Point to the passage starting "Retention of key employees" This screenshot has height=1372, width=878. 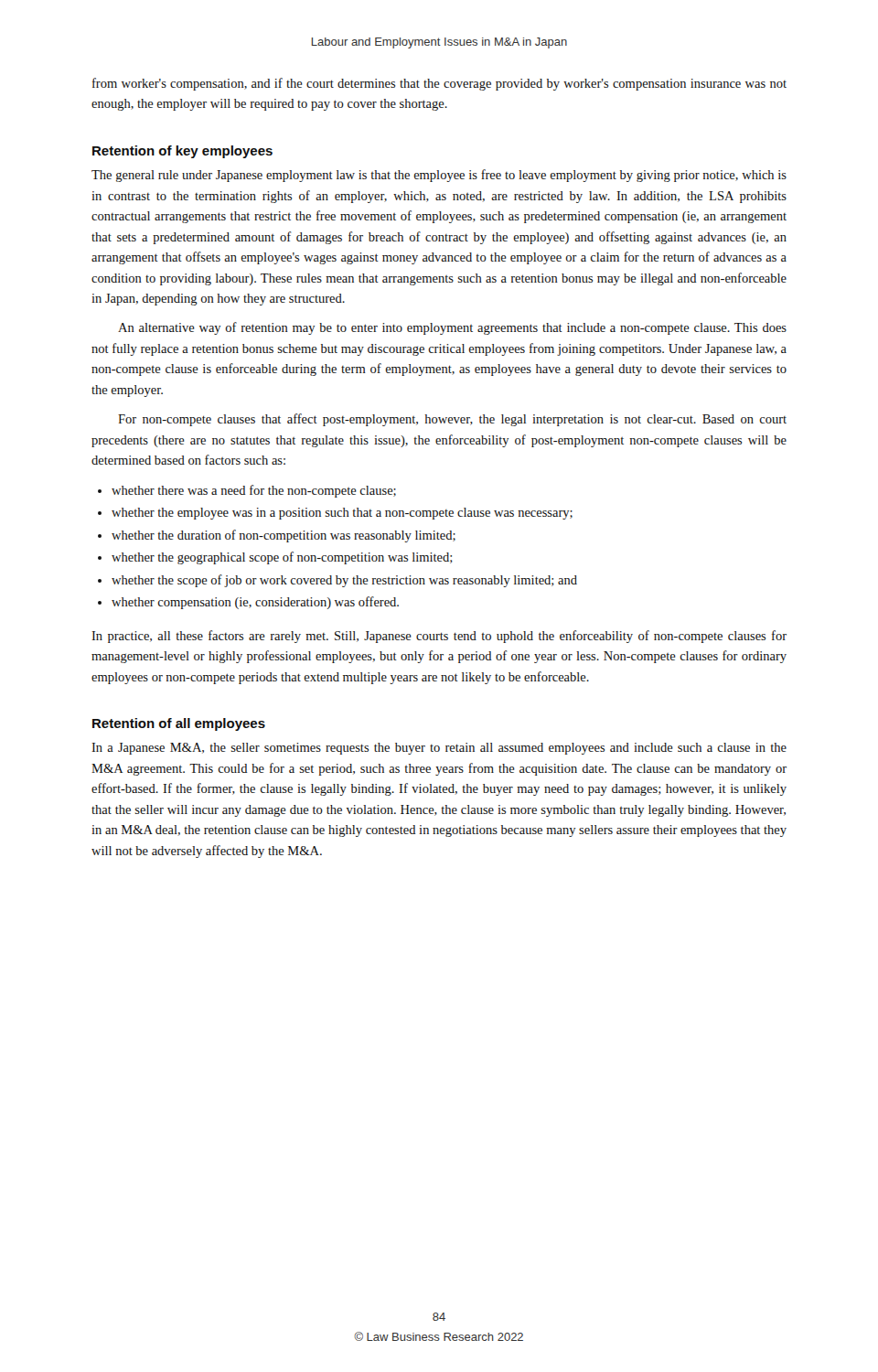coord(182,150)
